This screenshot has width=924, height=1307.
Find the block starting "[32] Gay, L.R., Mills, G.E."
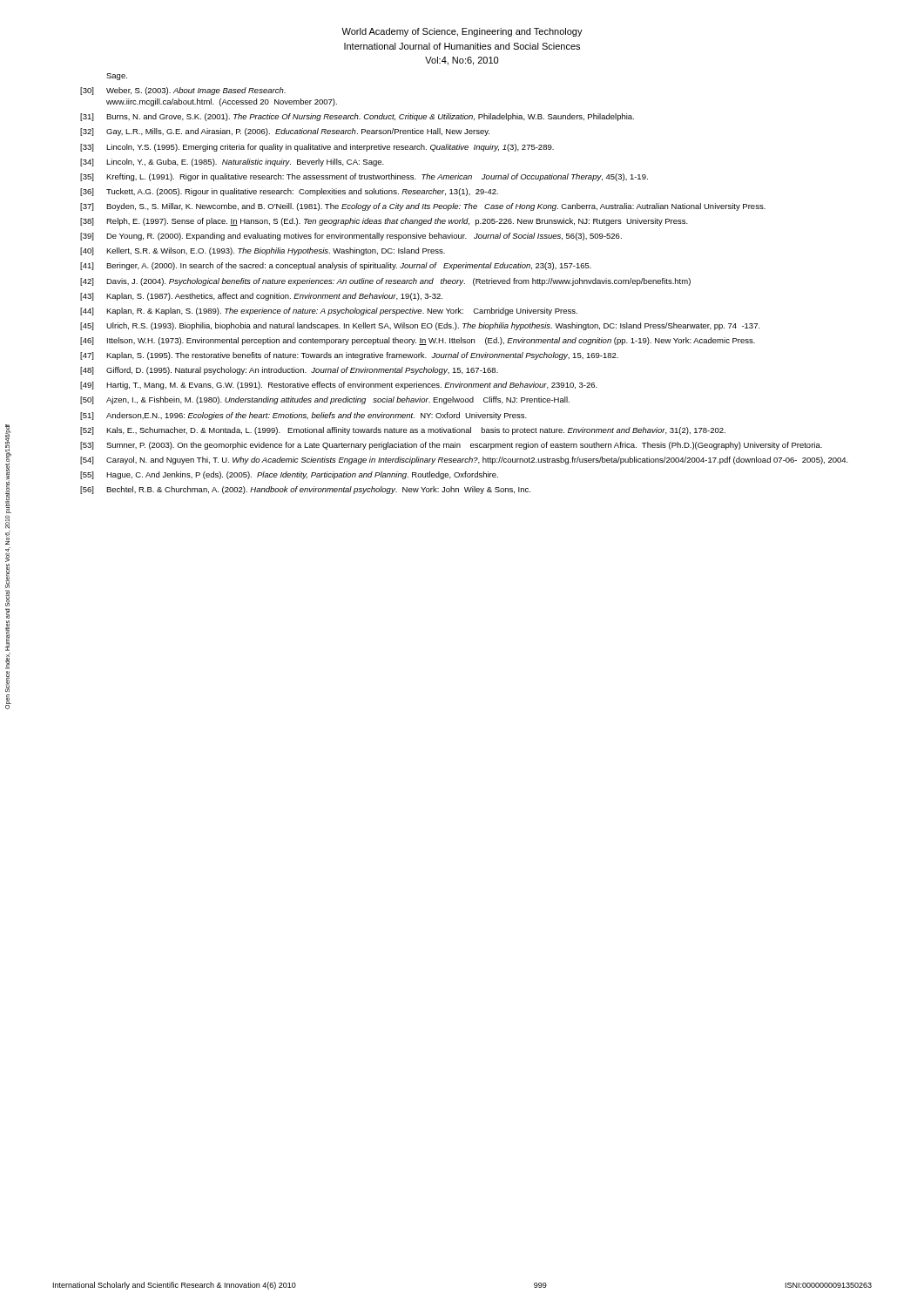(476, 132)
